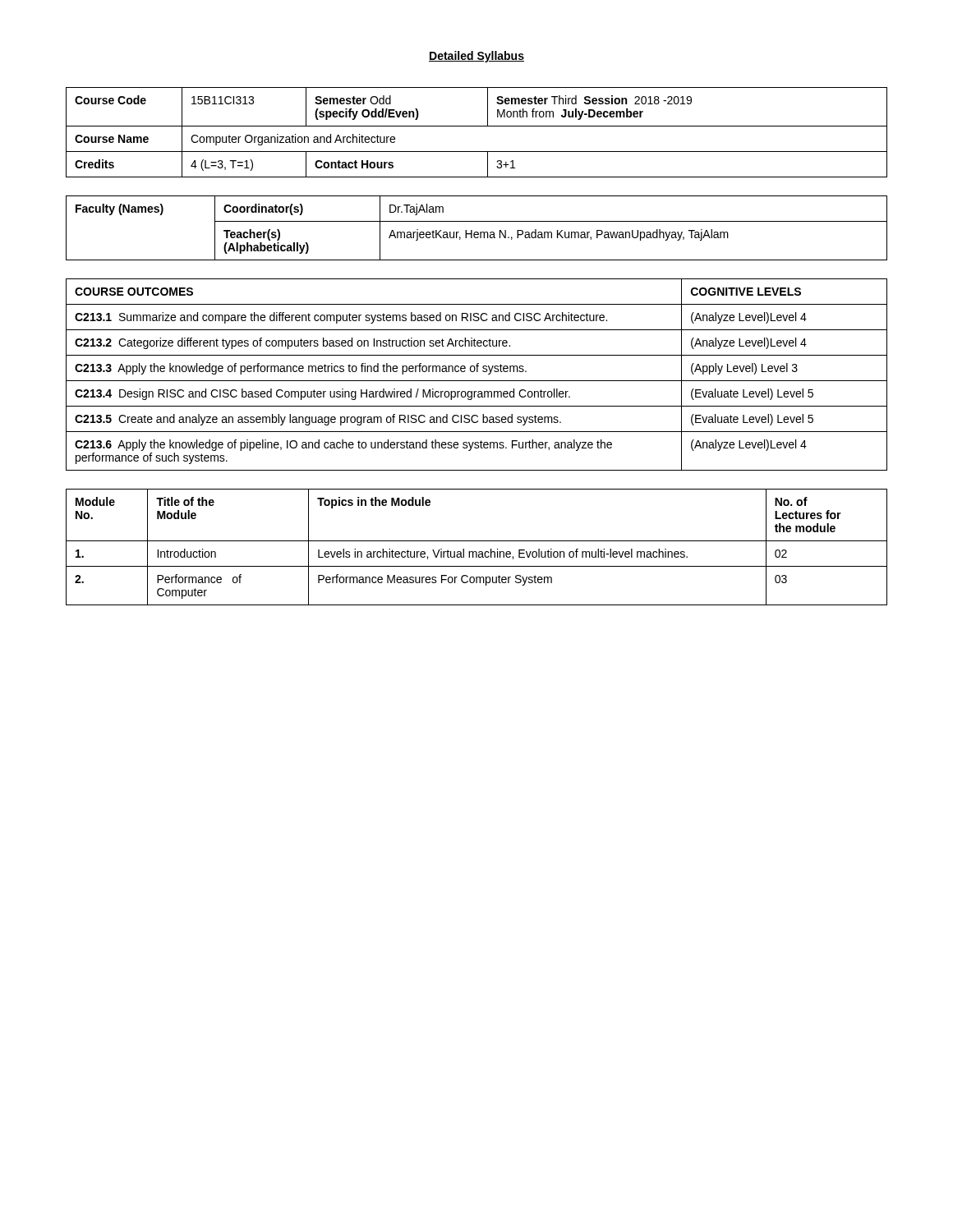Select the title with the text "Detailed Syllabus"
This screenshot has width=953, height=1232.
tap(476, 56)
